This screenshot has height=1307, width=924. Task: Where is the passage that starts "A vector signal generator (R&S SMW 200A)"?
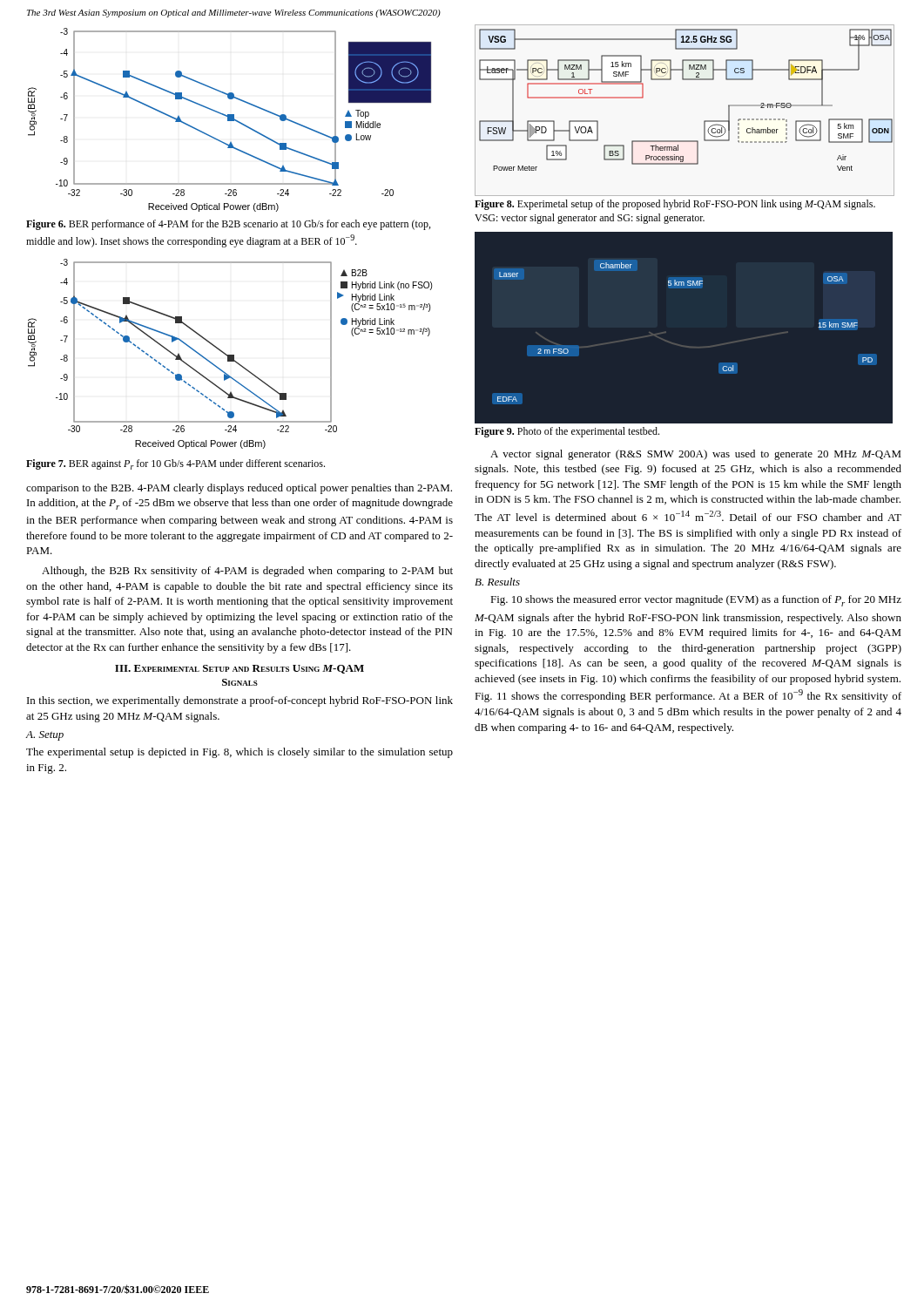(688, 508)
